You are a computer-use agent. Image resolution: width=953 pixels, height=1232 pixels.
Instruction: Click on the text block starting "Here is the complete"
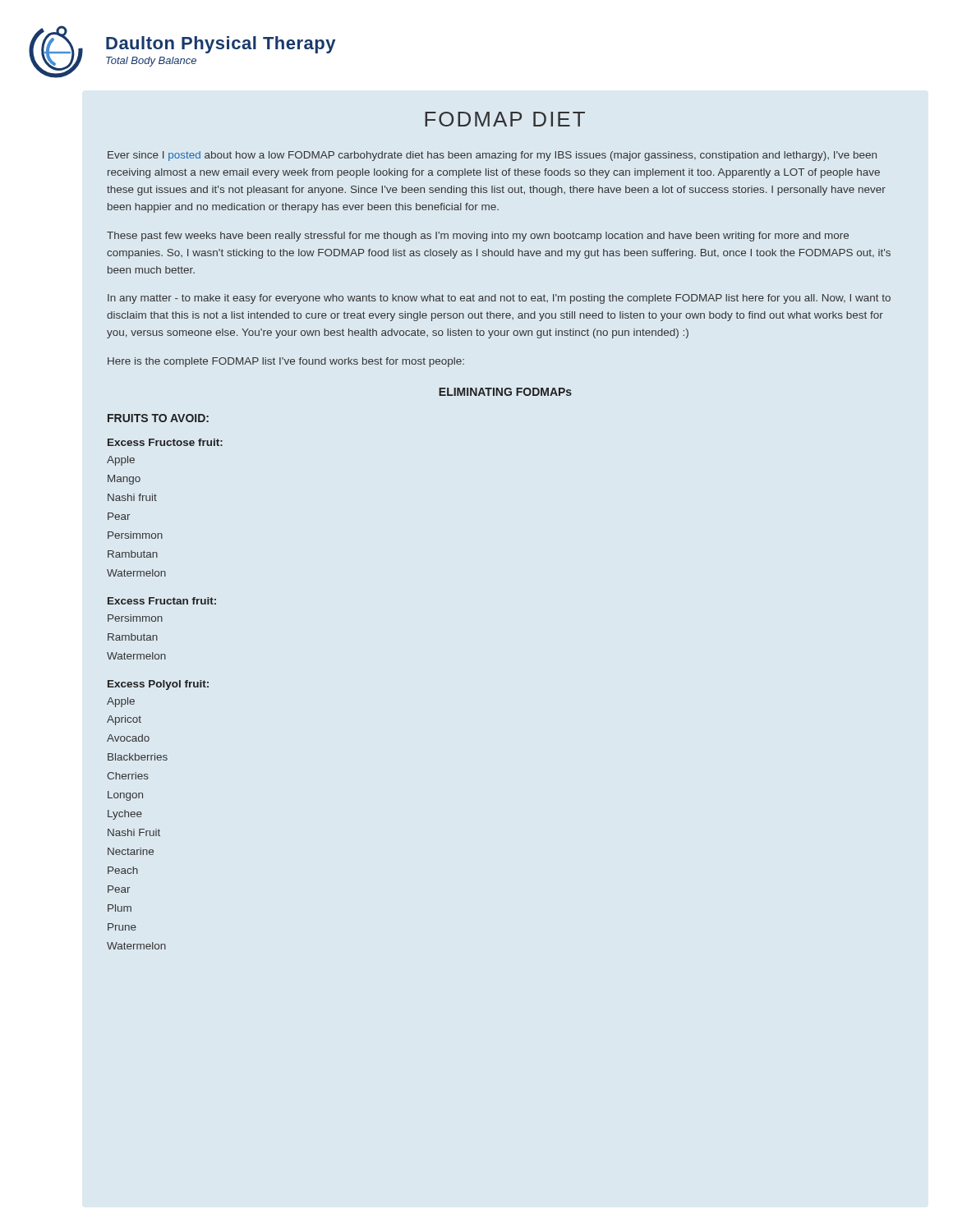pos(286,361)
